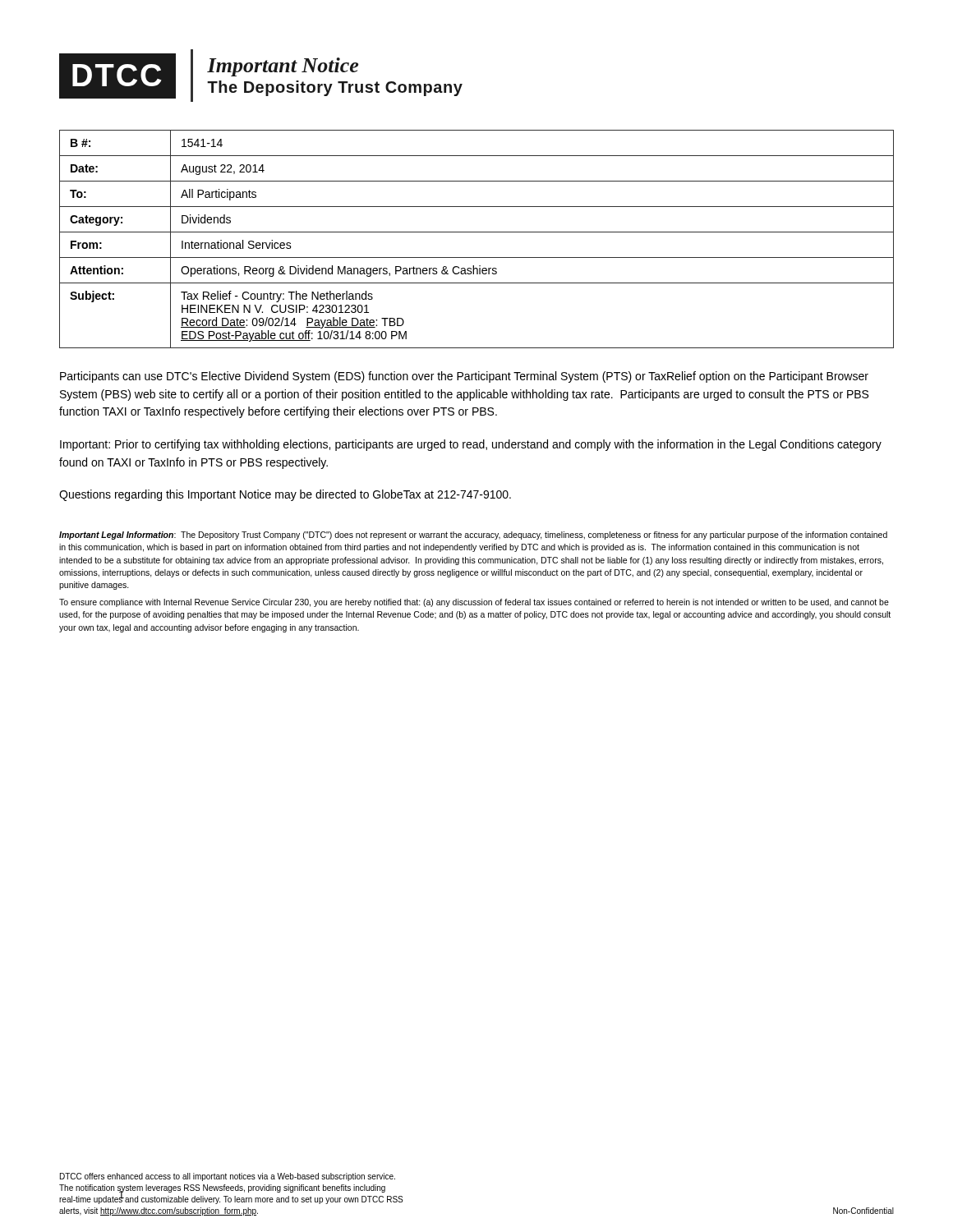
Task: Select the text block that reads "Participants can use DTC's Elective Dividend System"
Action: tap(464, 394)
